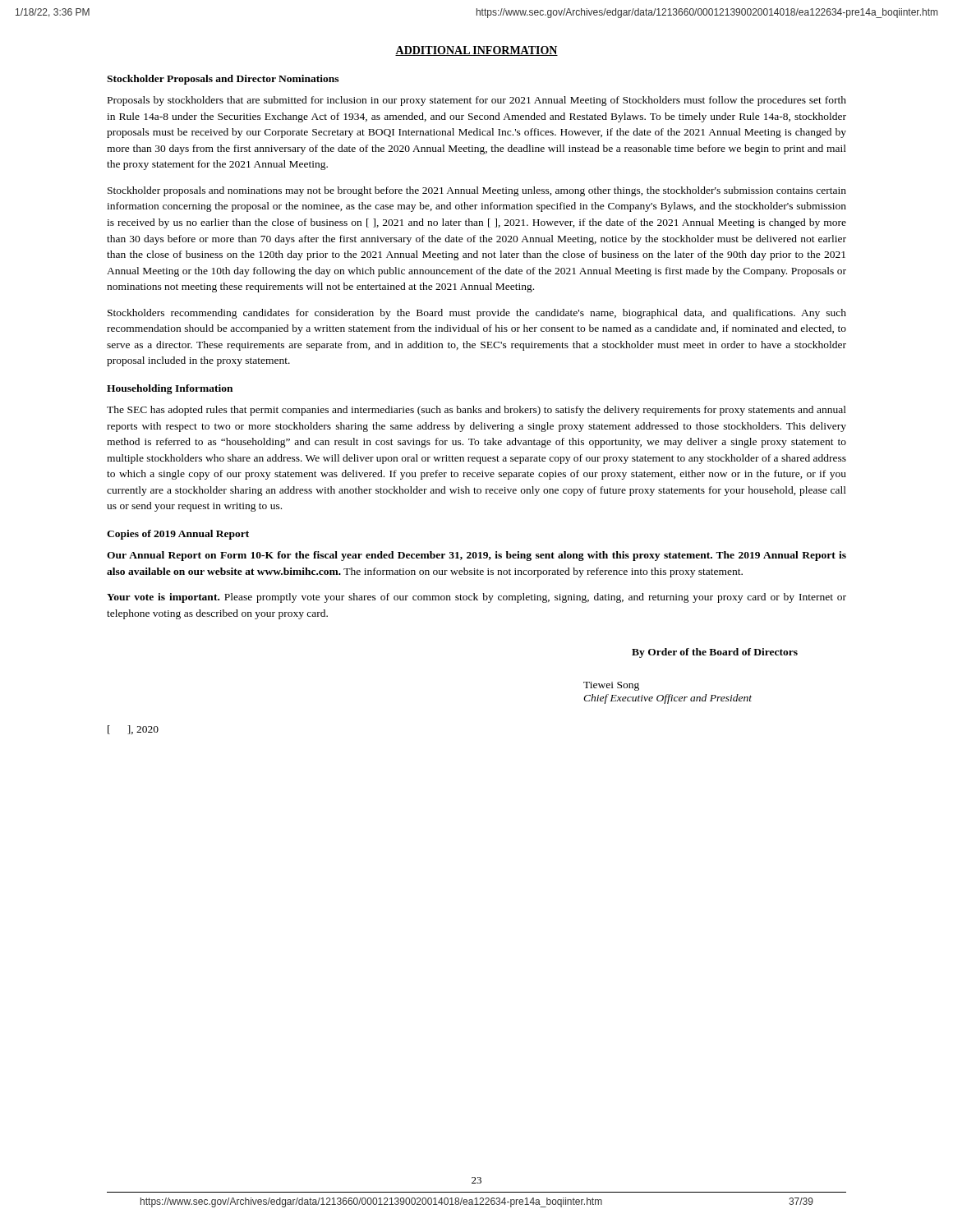Point to the region starting "Stockholder proposals and nominations may not be brought"
The image size is (953, 1232).
click(476, 238)
